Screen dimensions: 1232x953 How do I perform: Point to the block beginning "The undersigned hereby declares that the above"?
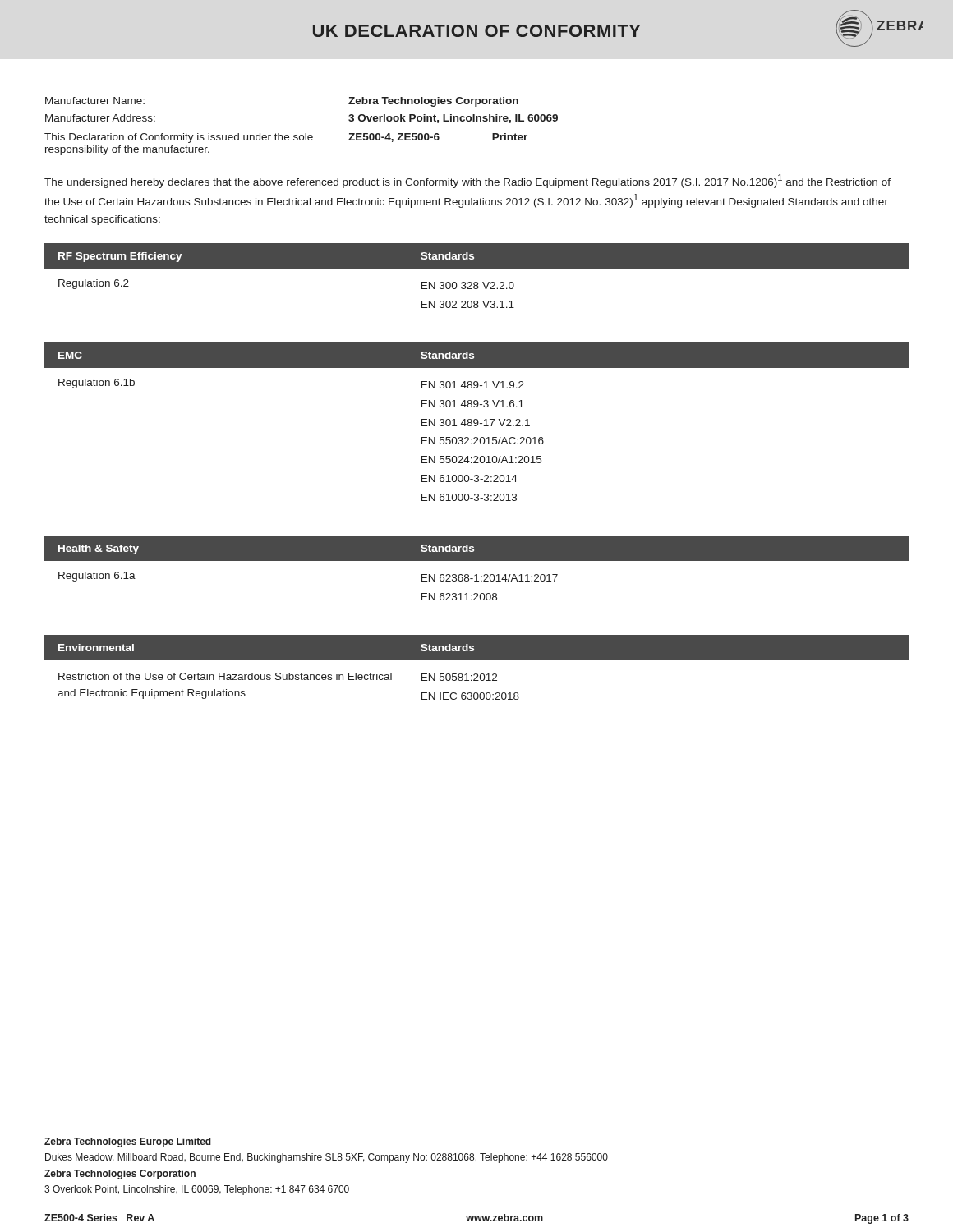coord(467,199)
